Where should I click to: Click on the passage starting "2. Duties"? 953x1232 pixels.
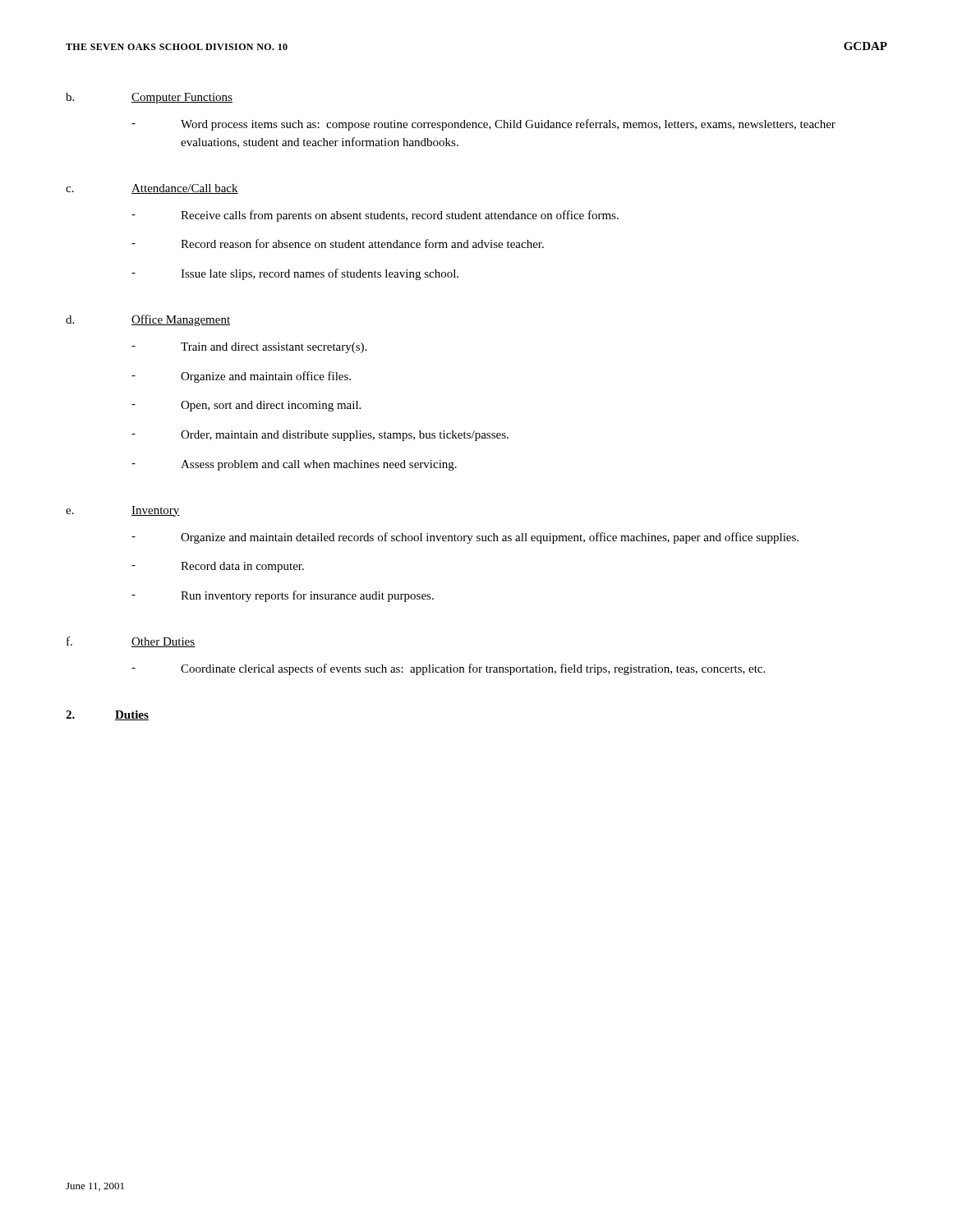coord(107,715)
